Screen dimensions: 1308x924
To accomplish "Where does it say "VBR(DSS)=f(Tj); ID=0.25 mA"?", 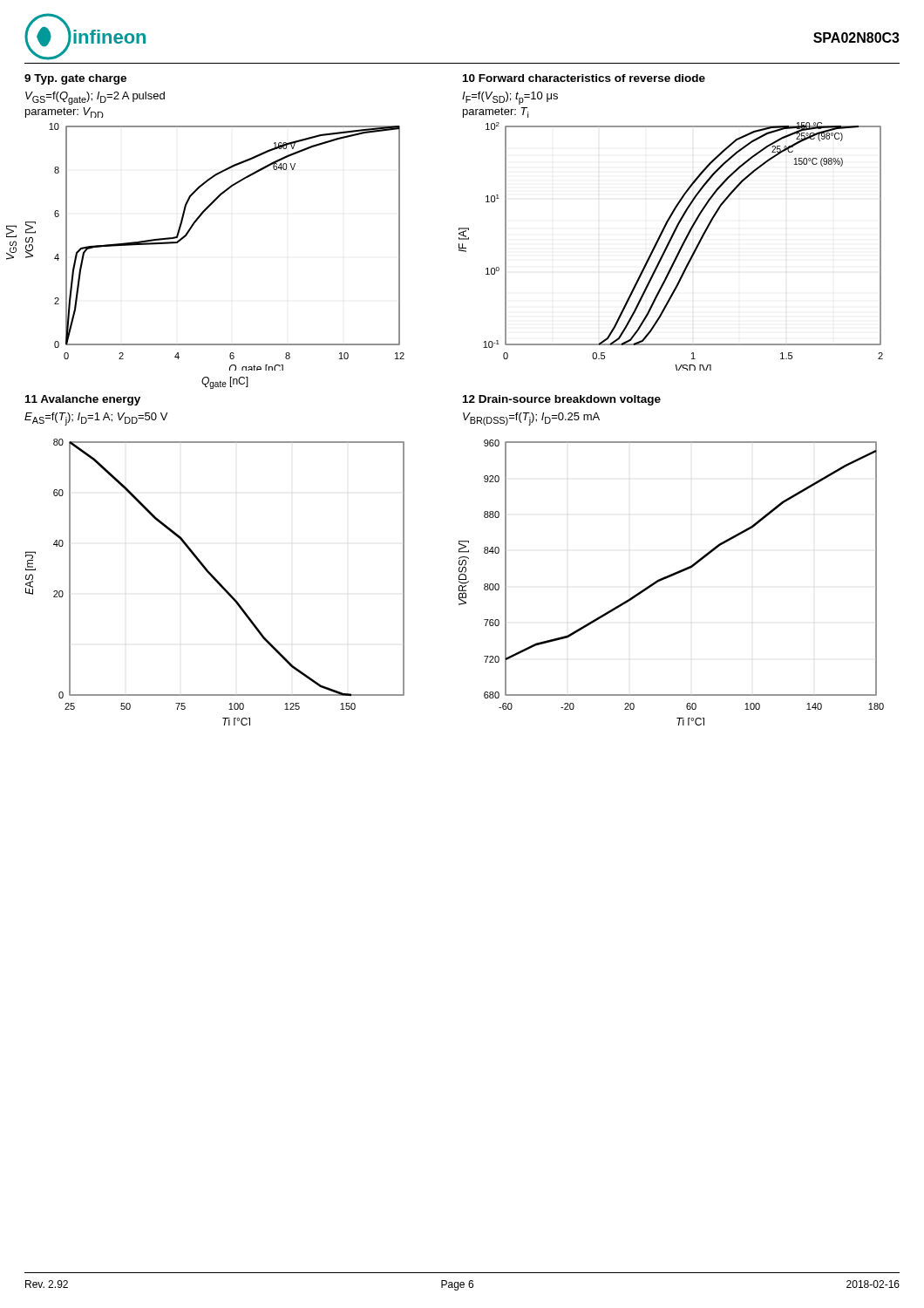I will 531,418.
